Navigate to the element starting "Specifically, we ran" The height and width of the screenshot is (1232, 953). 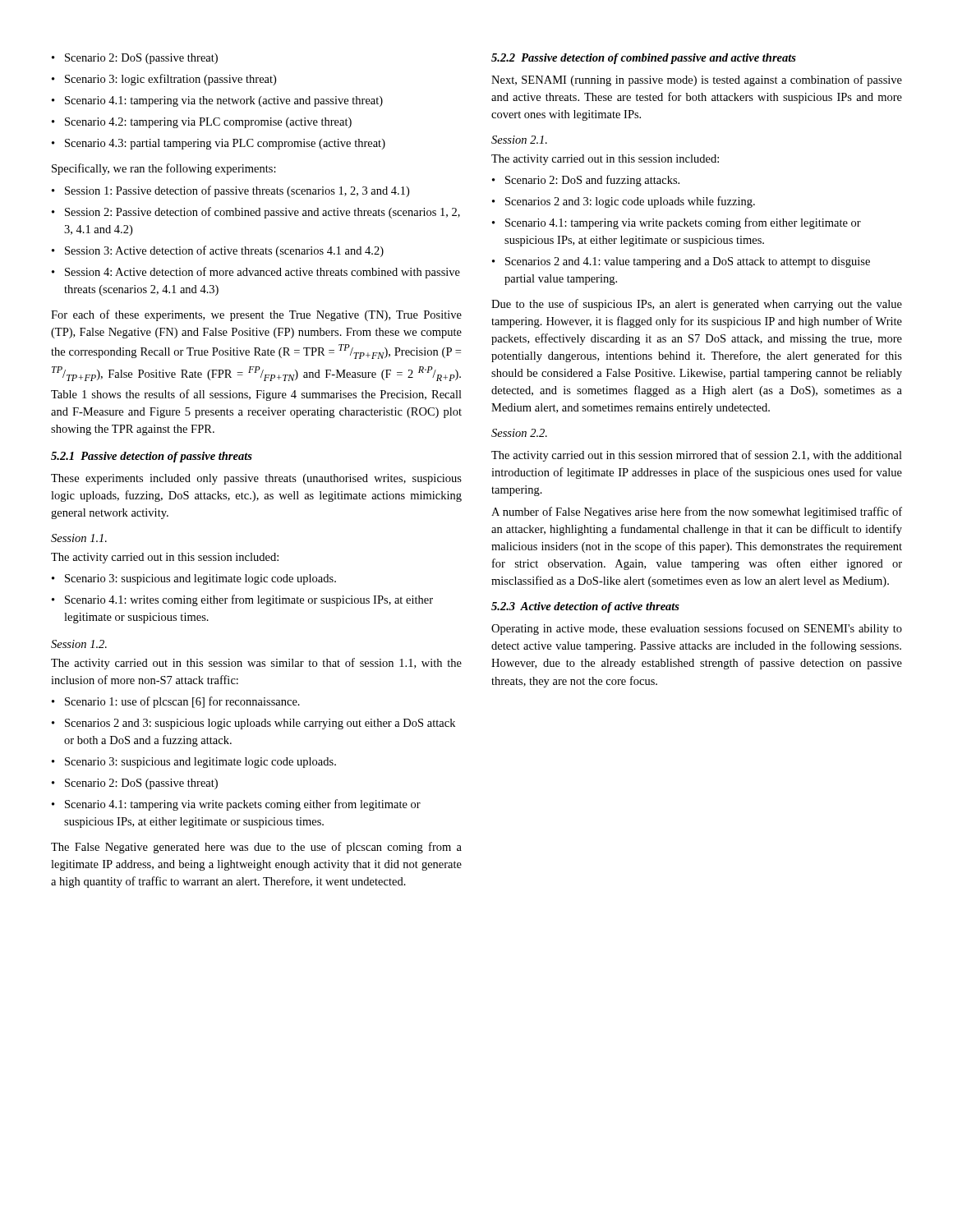pyautogui.click(x=256, y=169)
